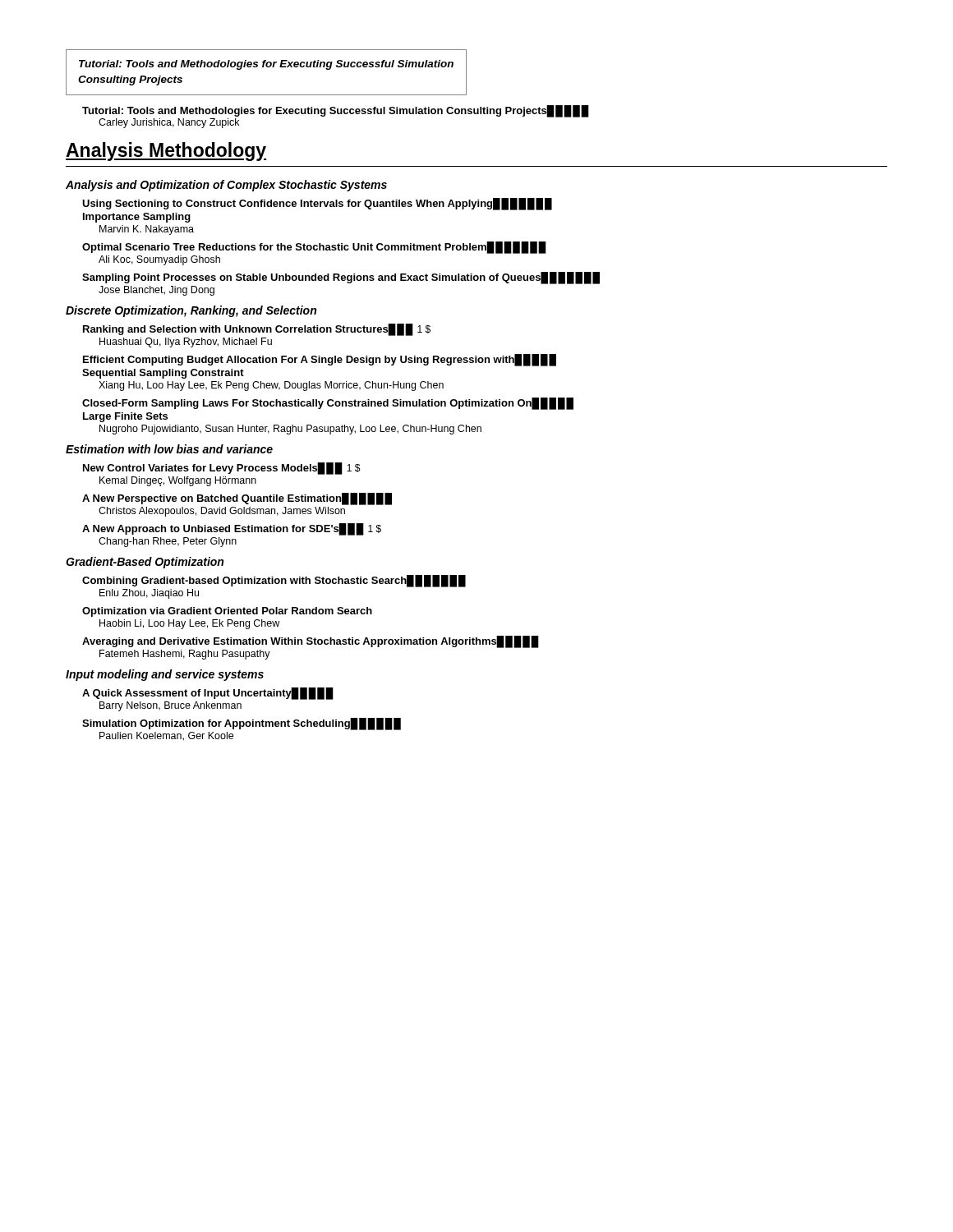Screen dimensions: 1232x953
Task: Navigate to the text starting "Paulien Koeleman, Ger Koole"
Action: [166, 736]
